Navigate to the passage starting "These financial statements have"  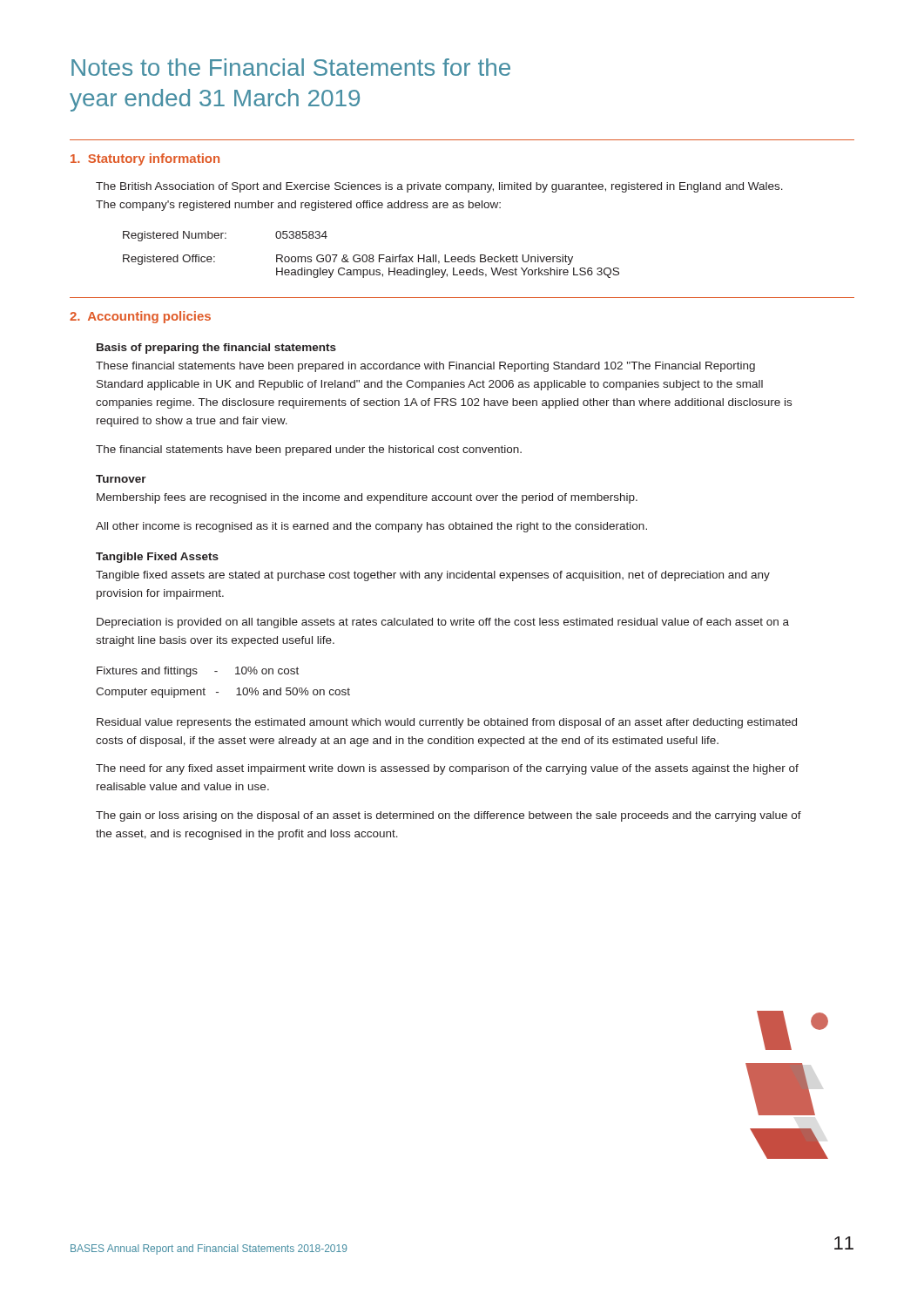coord(444,393)
